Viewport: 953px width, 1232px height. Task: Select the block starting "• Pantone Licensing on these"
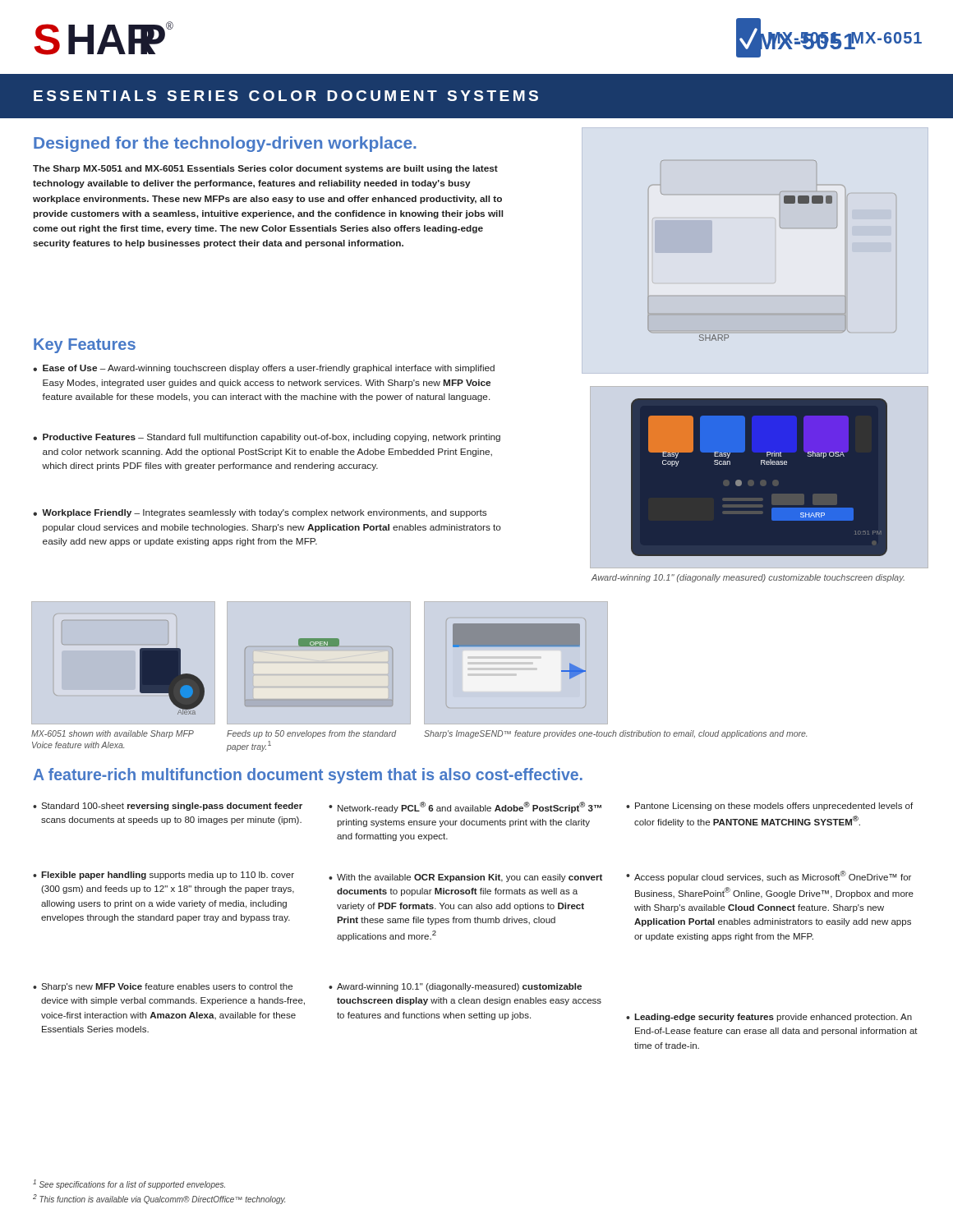(x=774, y=815)
